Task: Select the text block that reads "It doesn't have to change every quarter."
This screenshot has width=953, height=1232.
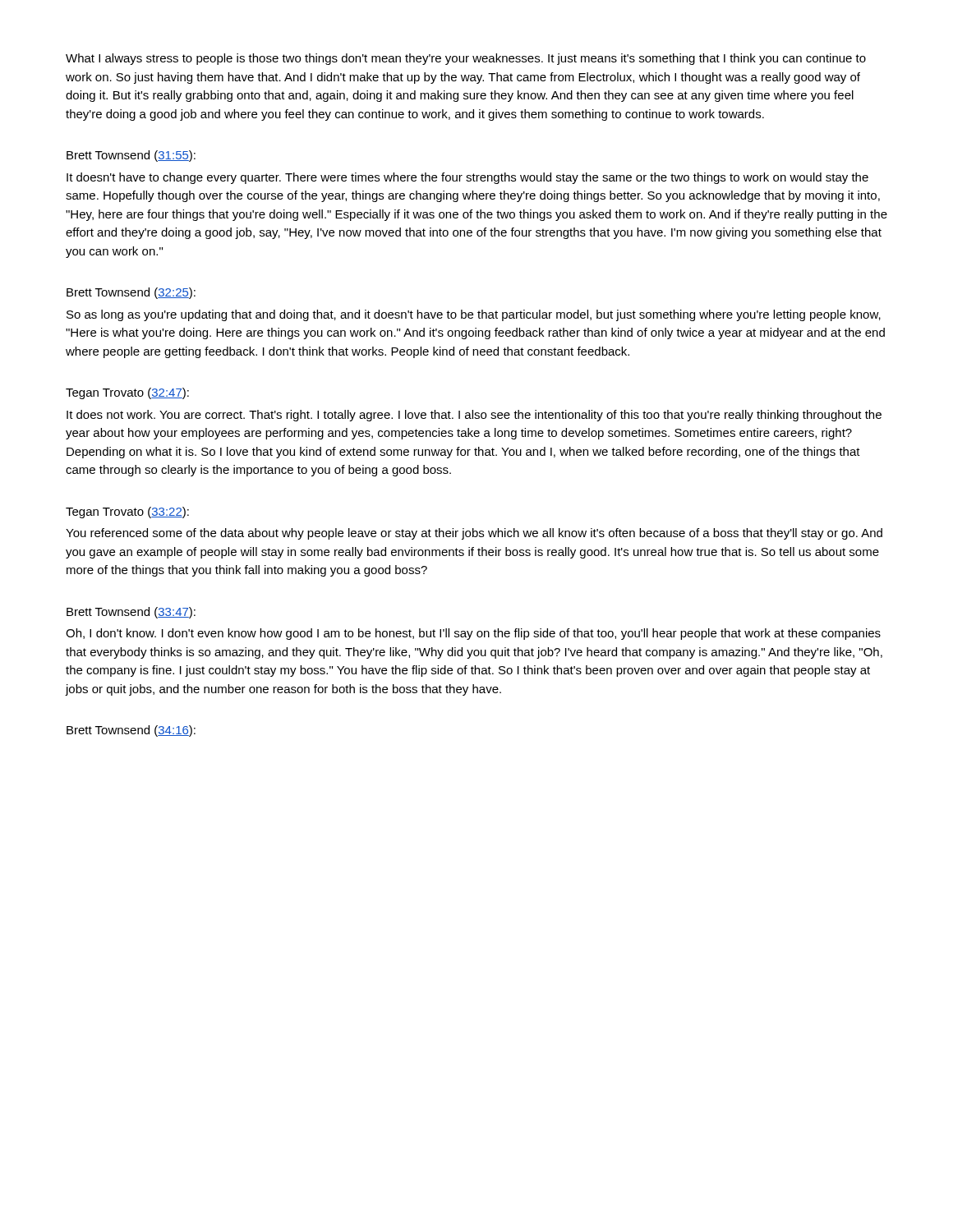Action: coord(476,214)
